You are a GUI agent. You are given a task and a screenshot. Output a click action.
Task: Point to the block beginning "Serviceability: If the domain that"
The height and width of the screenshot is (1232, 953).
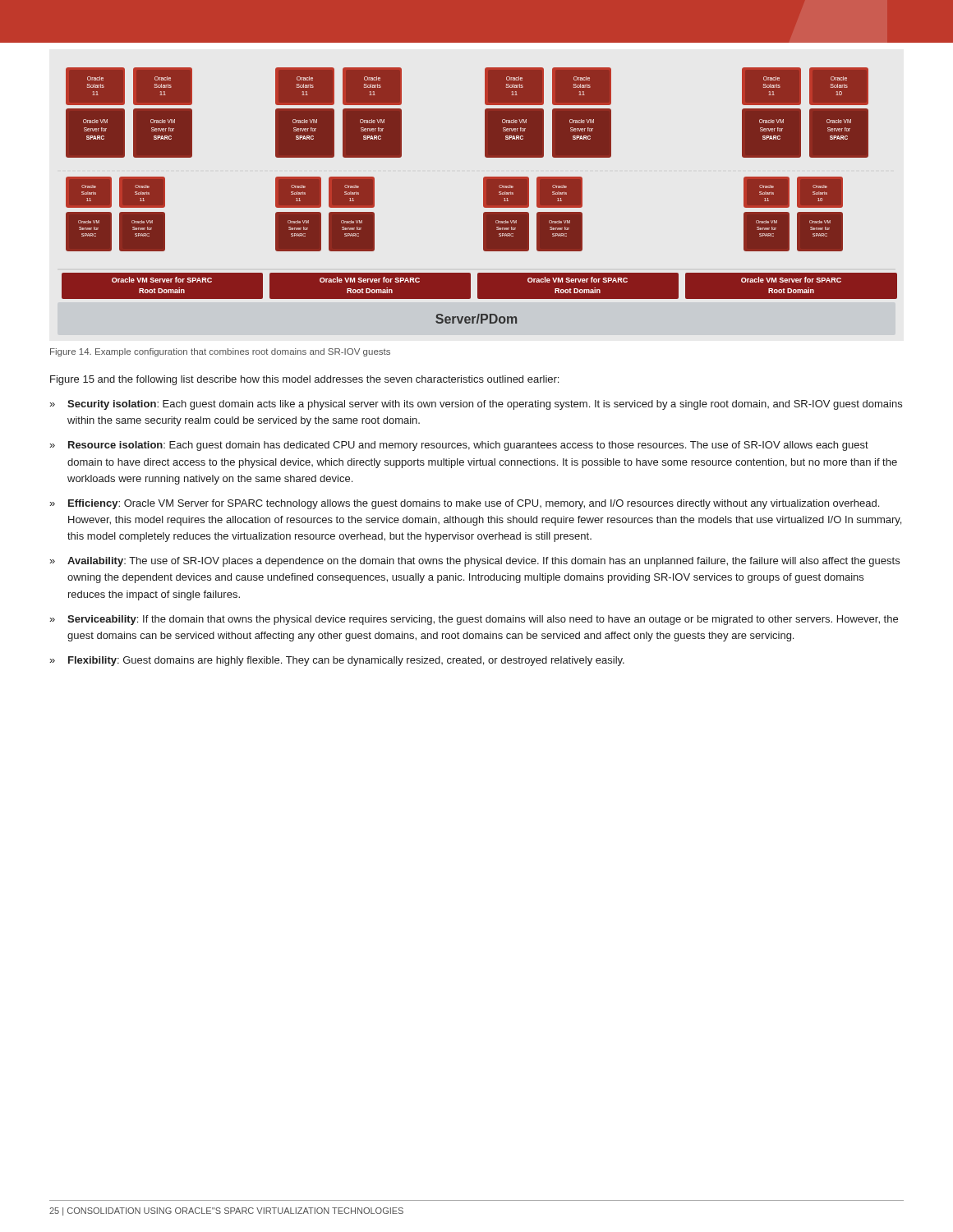coord(483,627)
